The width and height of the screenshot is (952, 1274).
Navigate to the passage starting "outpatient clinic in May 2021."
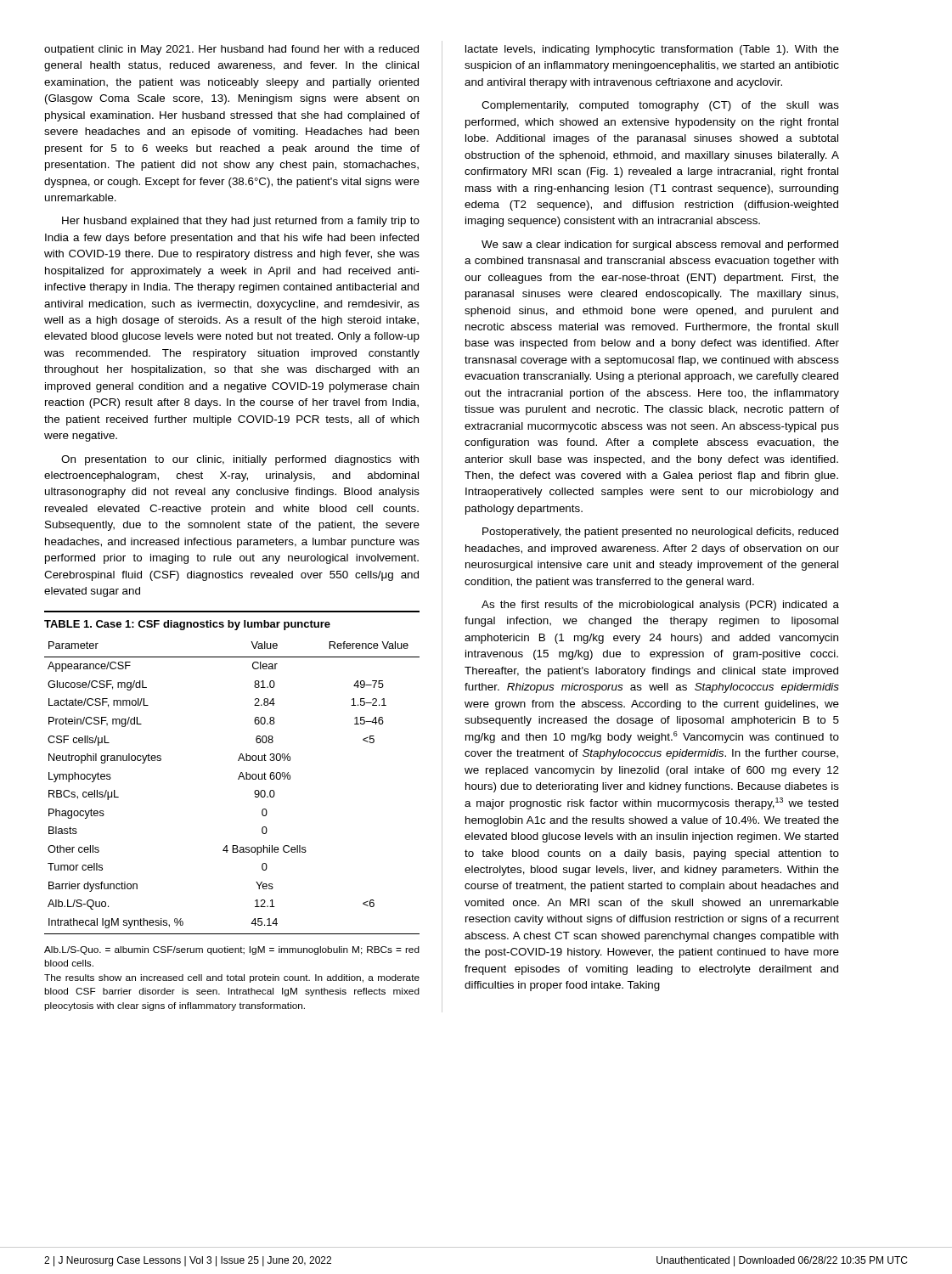coord(232,123)
